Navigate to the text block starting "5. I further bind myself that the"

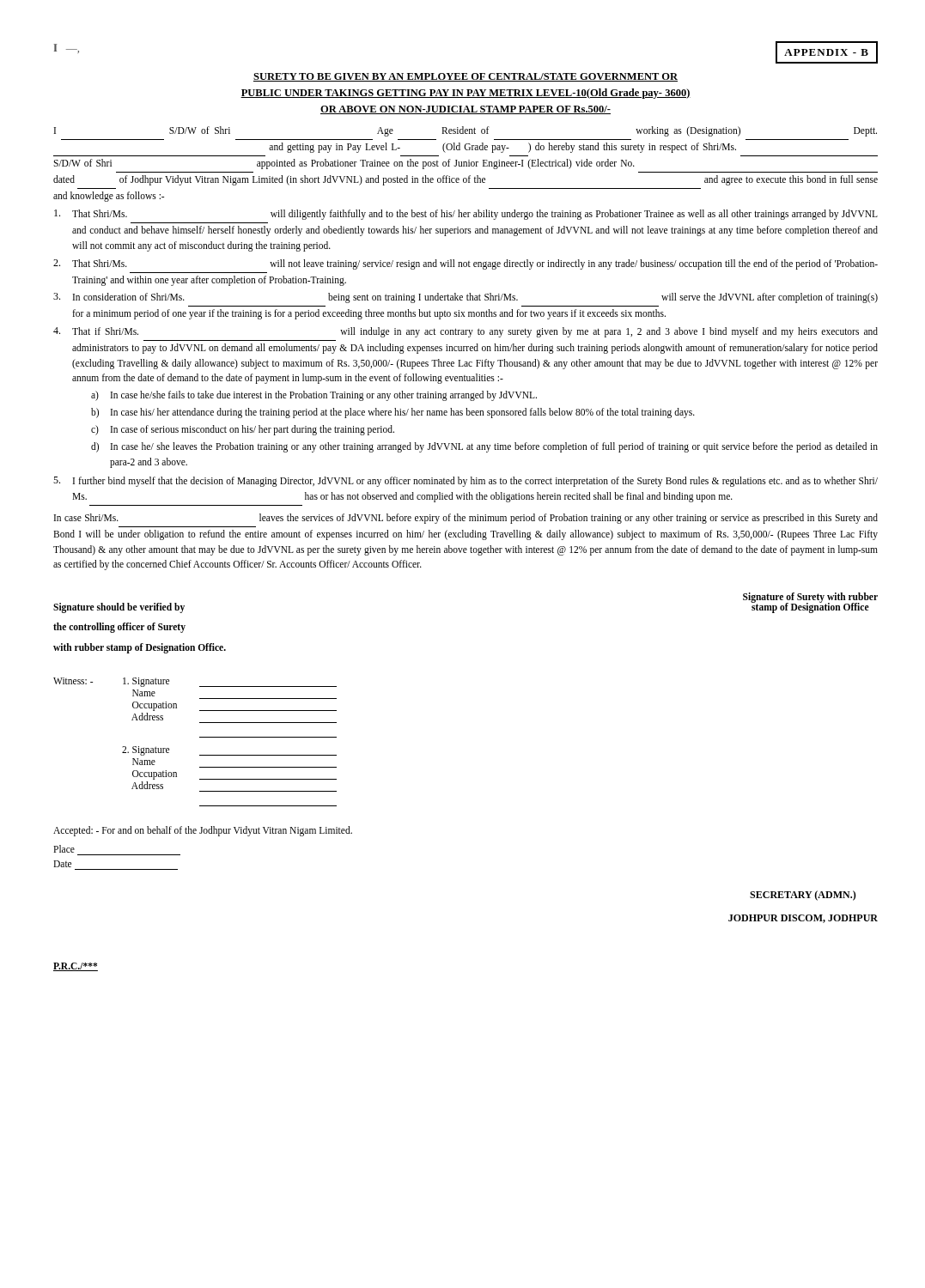pos(466,490)
